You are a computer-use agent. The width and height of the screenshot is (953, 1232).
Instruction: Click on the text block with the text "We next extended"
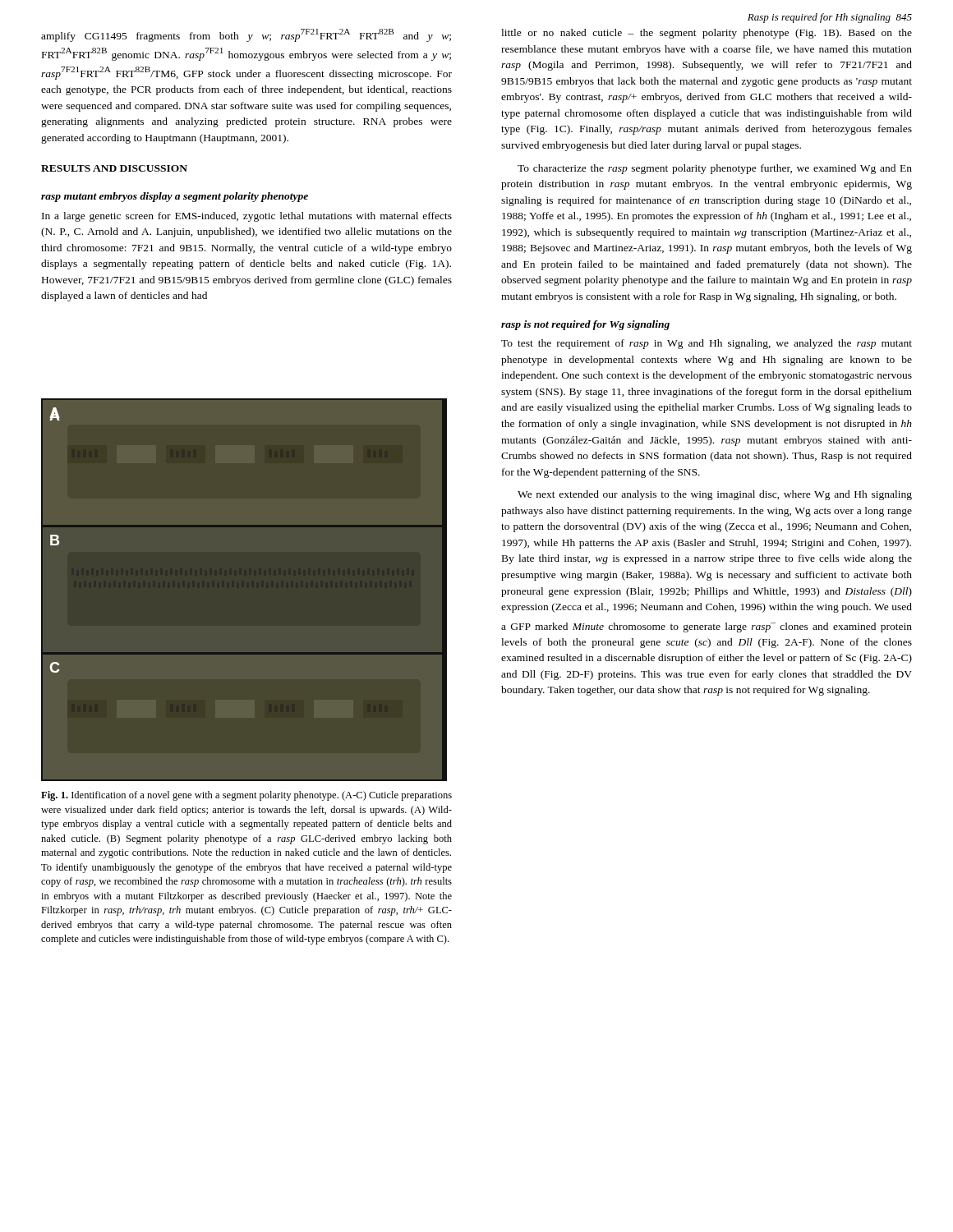(707, 592)
